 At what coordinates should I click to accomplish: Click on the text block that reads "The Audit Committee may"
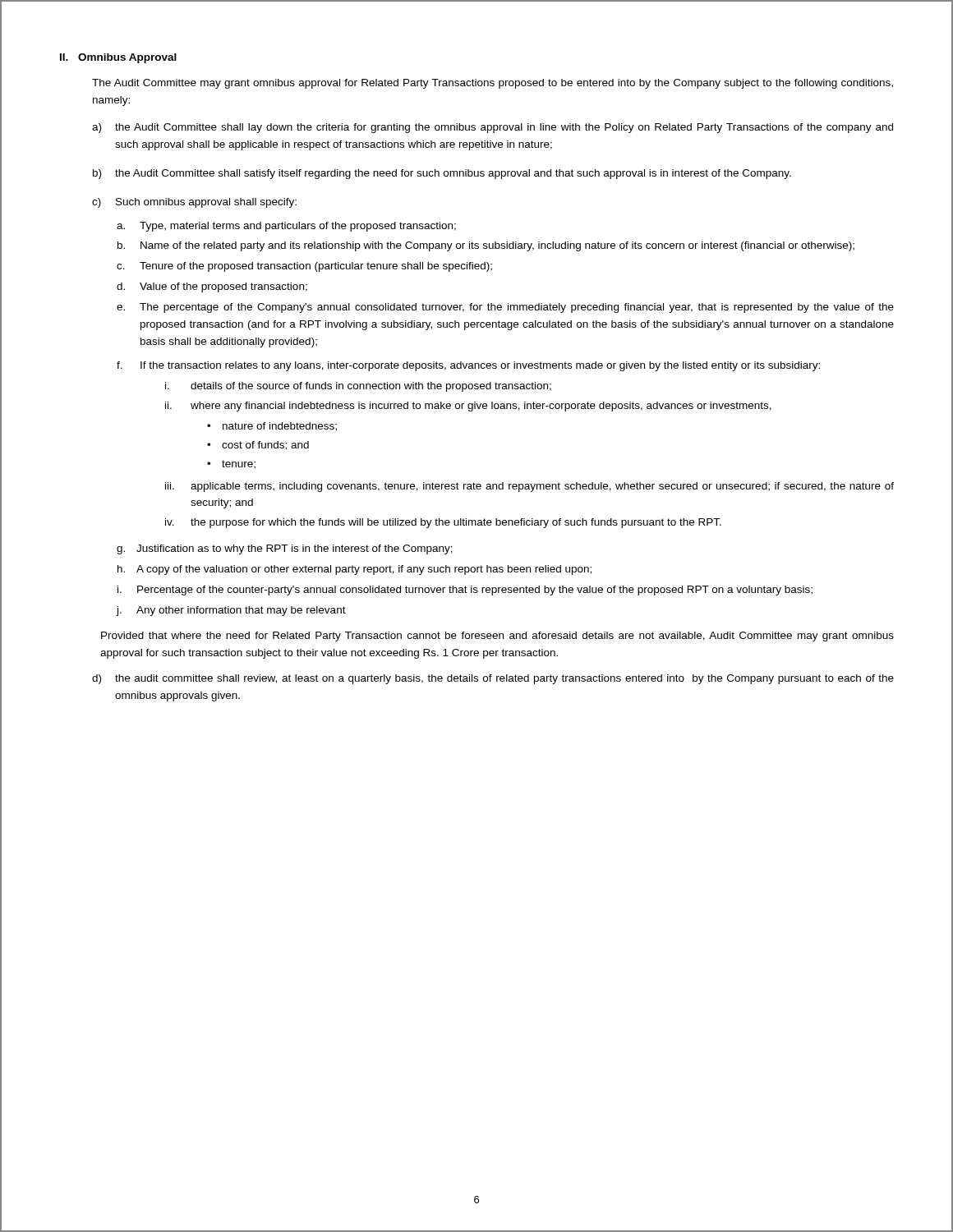click(493, 91)
